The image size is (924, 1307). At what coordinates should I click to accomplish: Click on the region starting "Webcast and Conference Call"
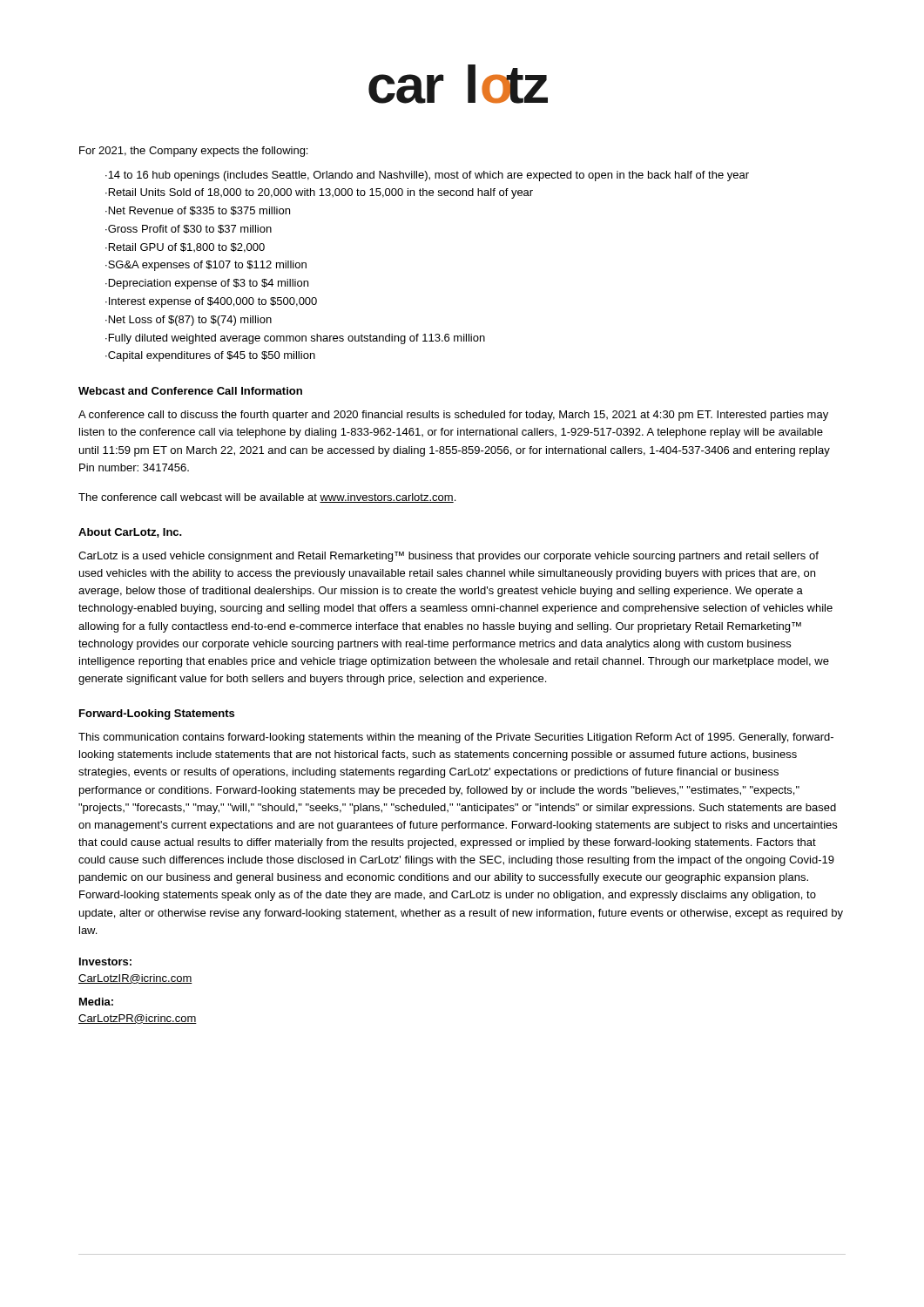click(x=191, y=391)
